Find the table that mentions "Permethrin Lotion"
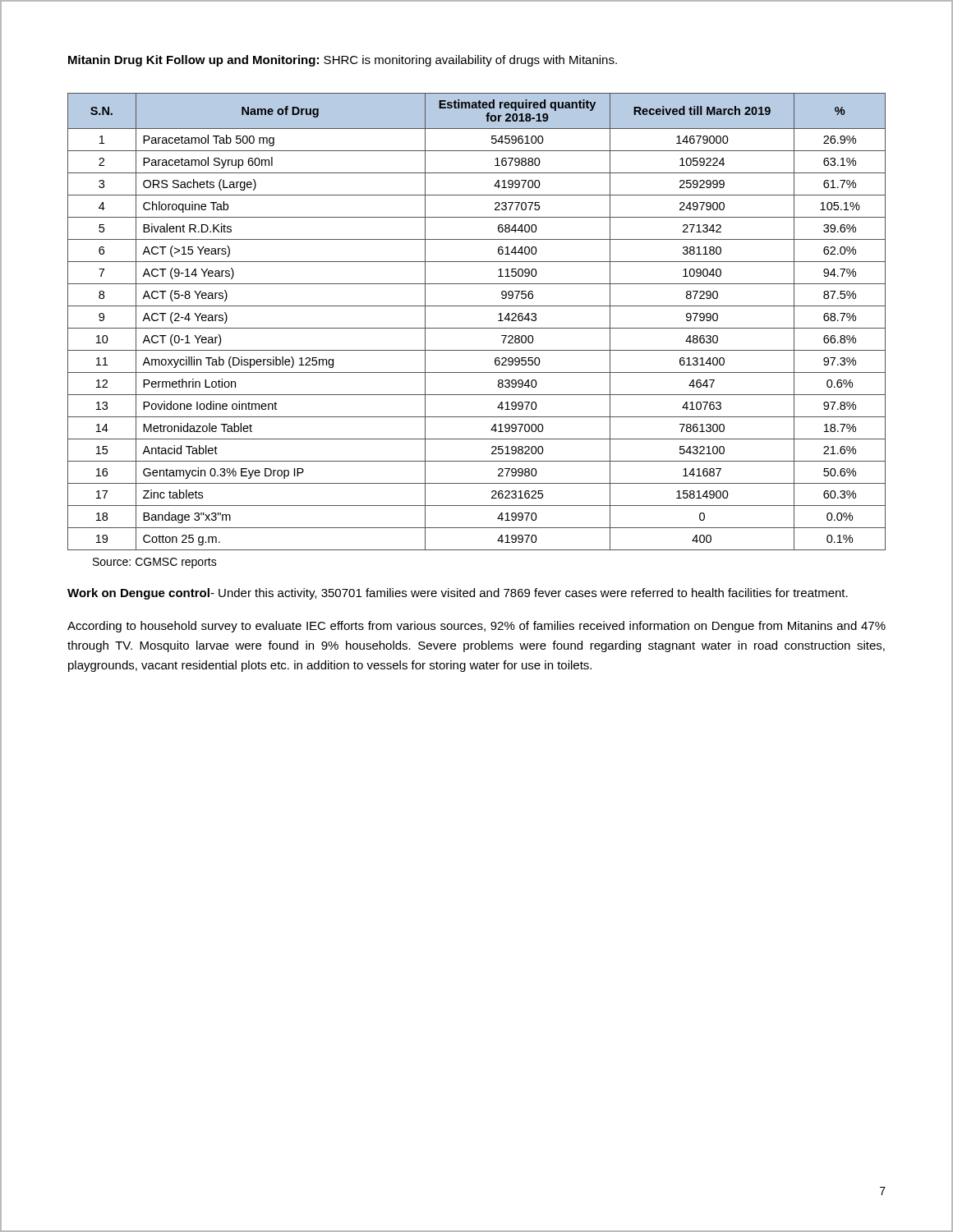 [x=476, y=321]
